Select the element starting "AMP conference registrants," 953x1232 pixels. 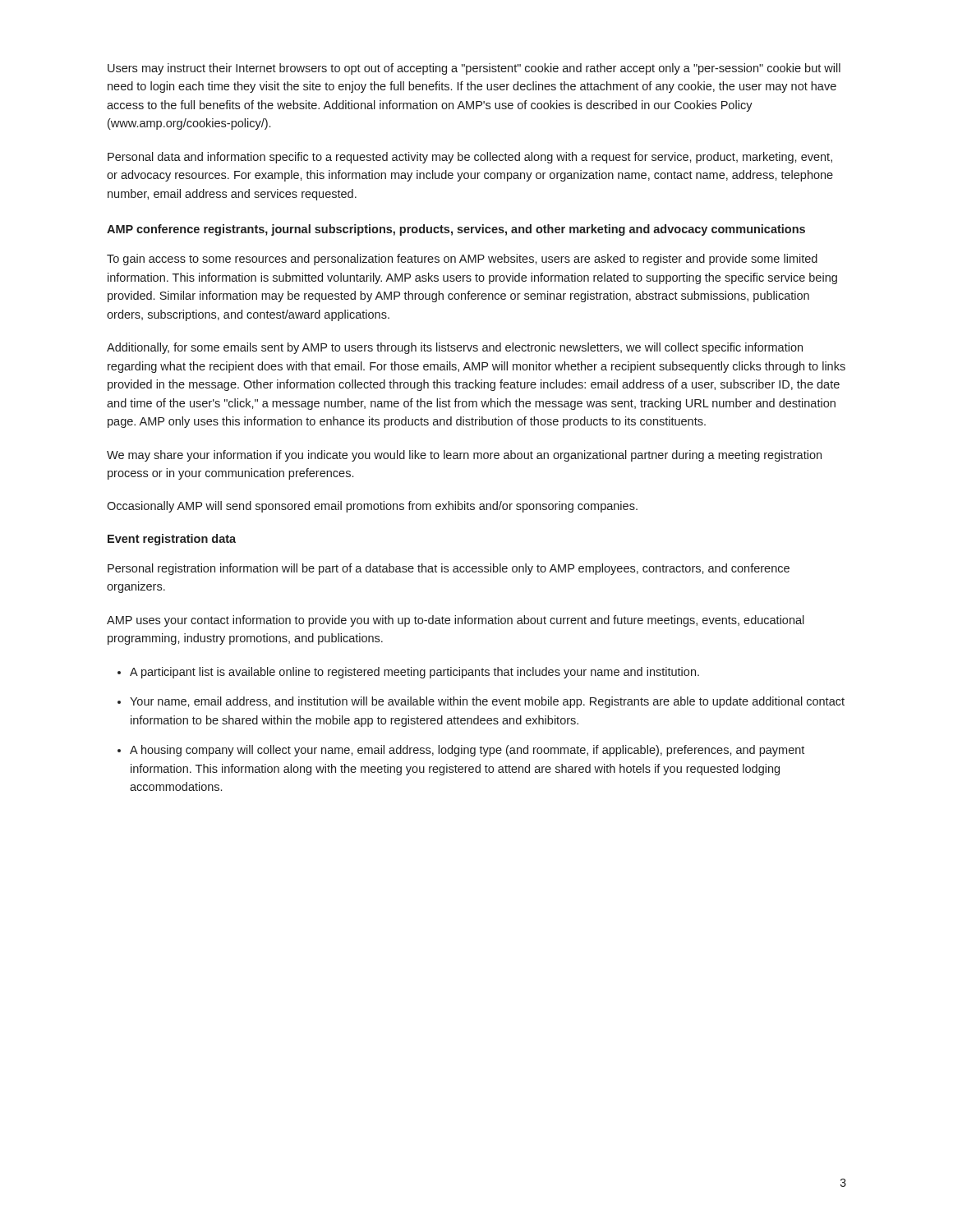point(456,229)
